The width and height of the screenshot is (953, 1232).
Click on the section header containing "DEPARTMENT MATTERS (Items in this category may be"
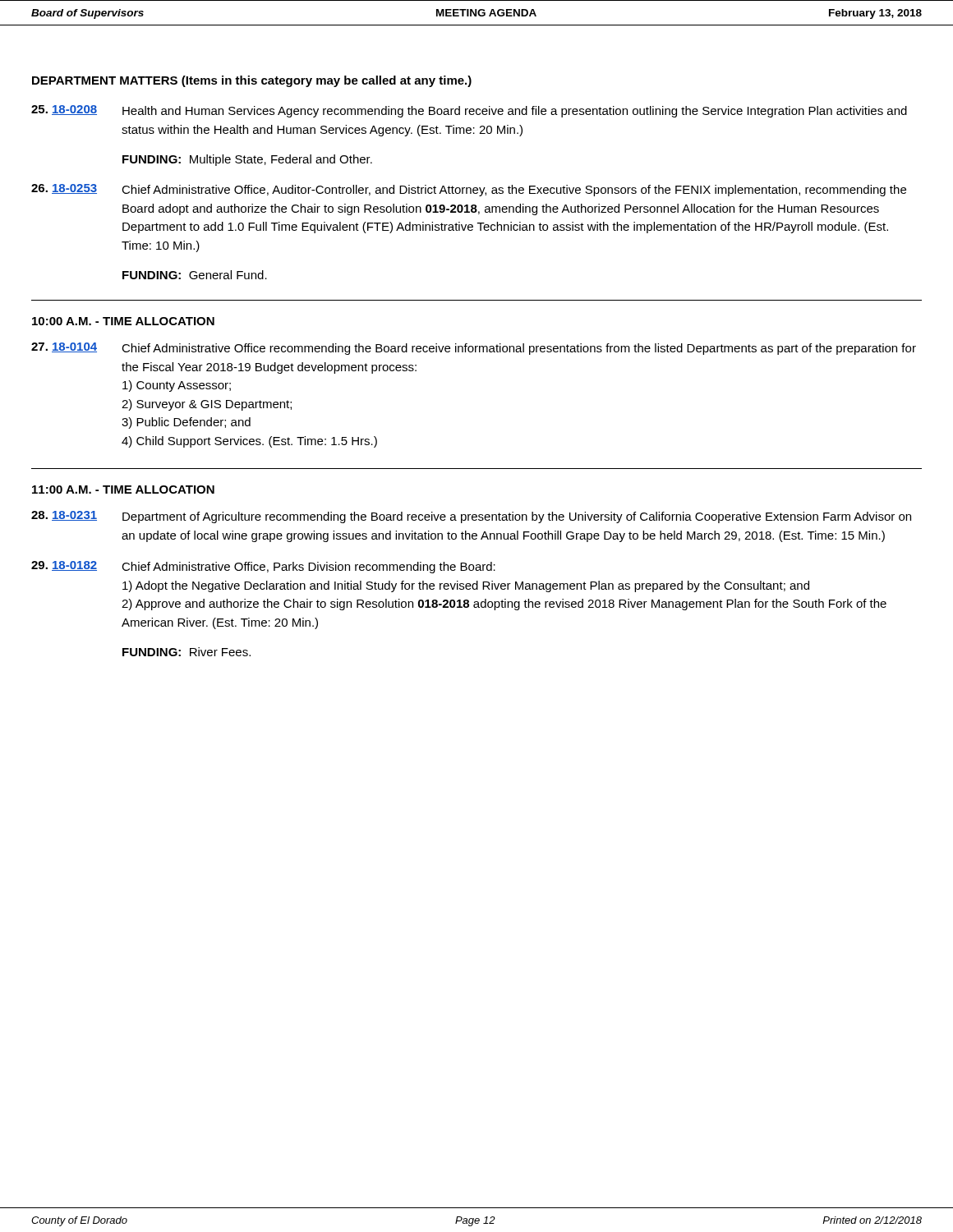(x=251, y=80)
